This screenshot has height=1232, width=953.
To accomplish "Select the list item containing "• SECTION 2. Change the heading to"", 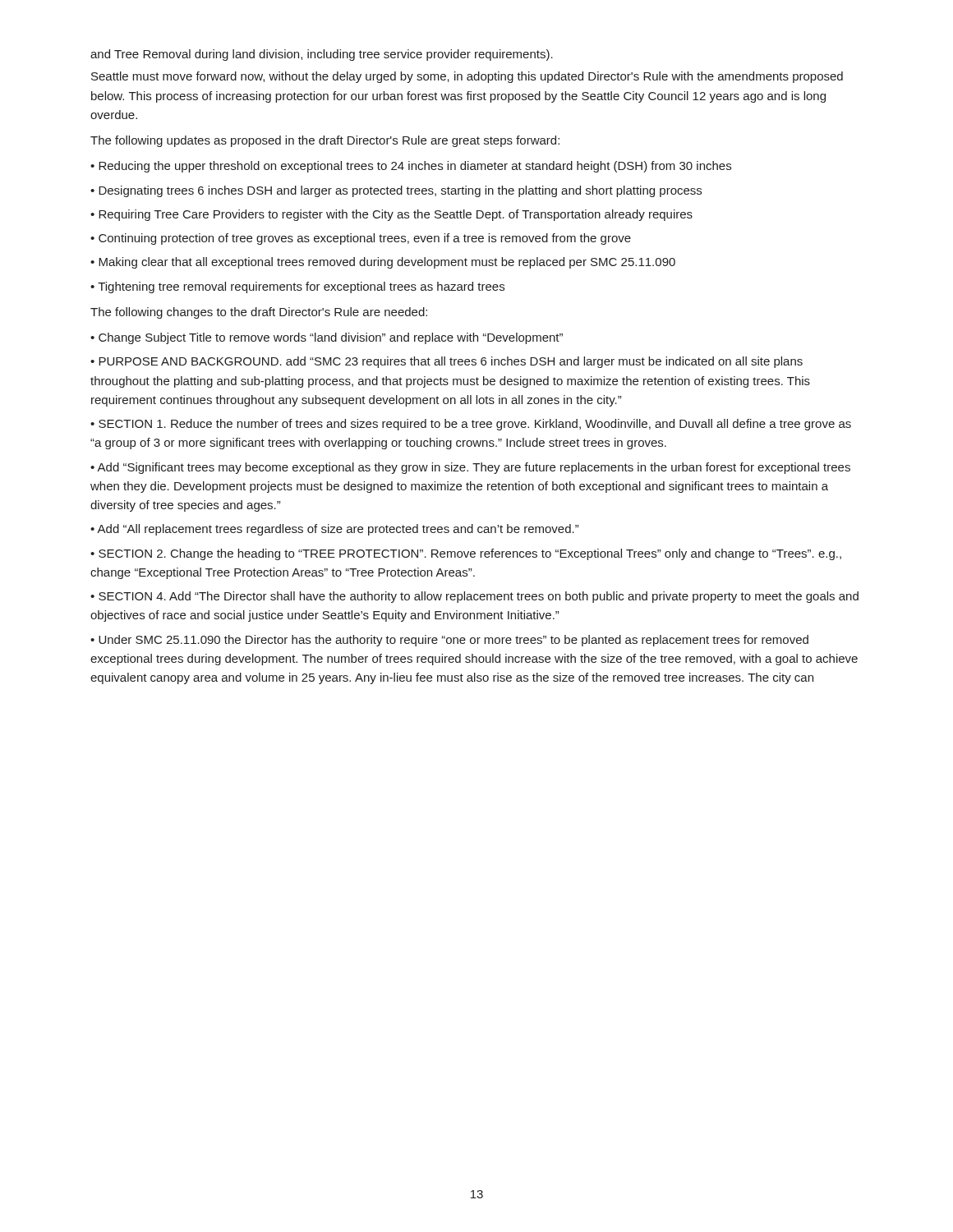I will pos(466,562).
